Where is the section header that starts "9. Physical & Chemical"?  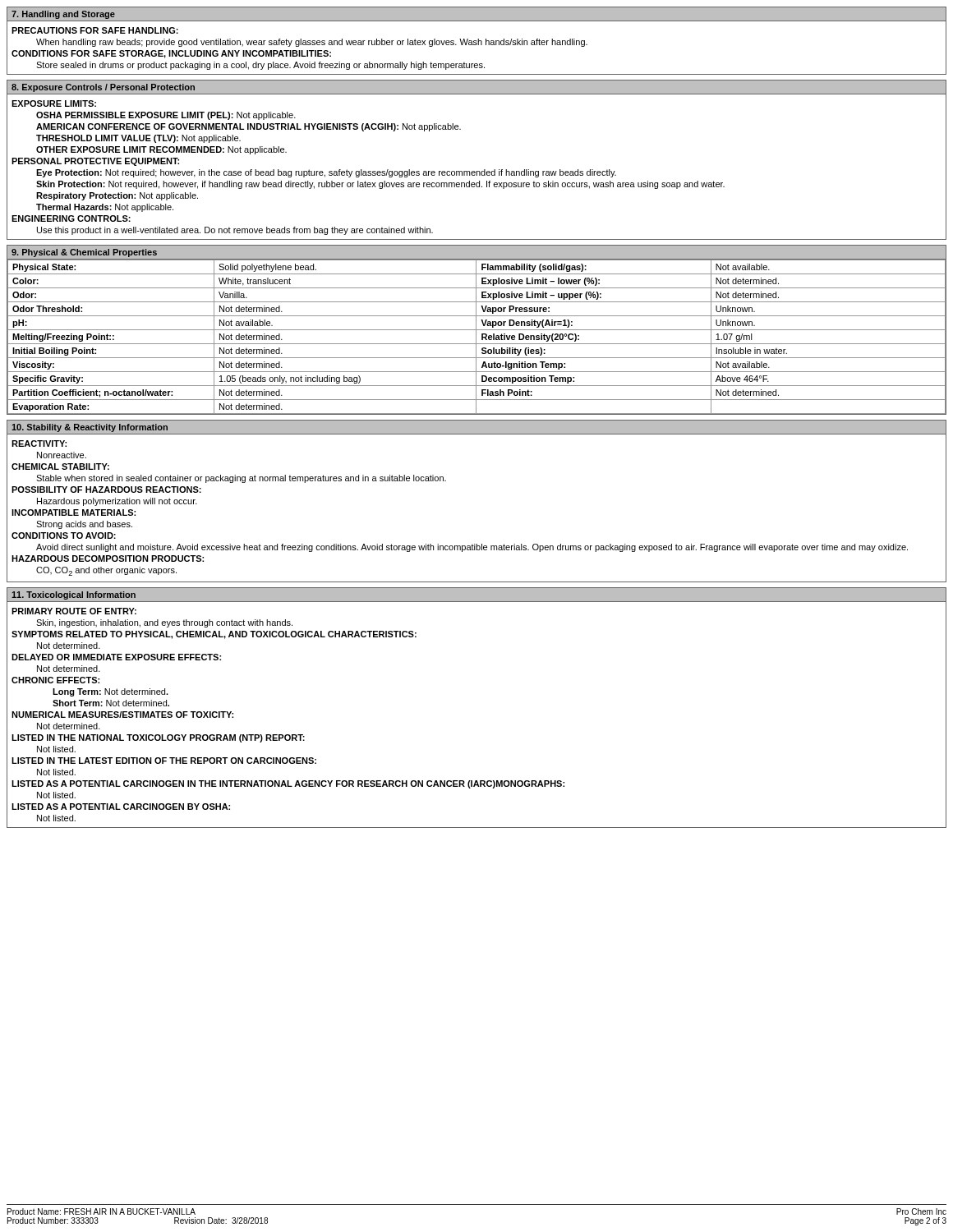pyautogui.click(x=84, y=252)
